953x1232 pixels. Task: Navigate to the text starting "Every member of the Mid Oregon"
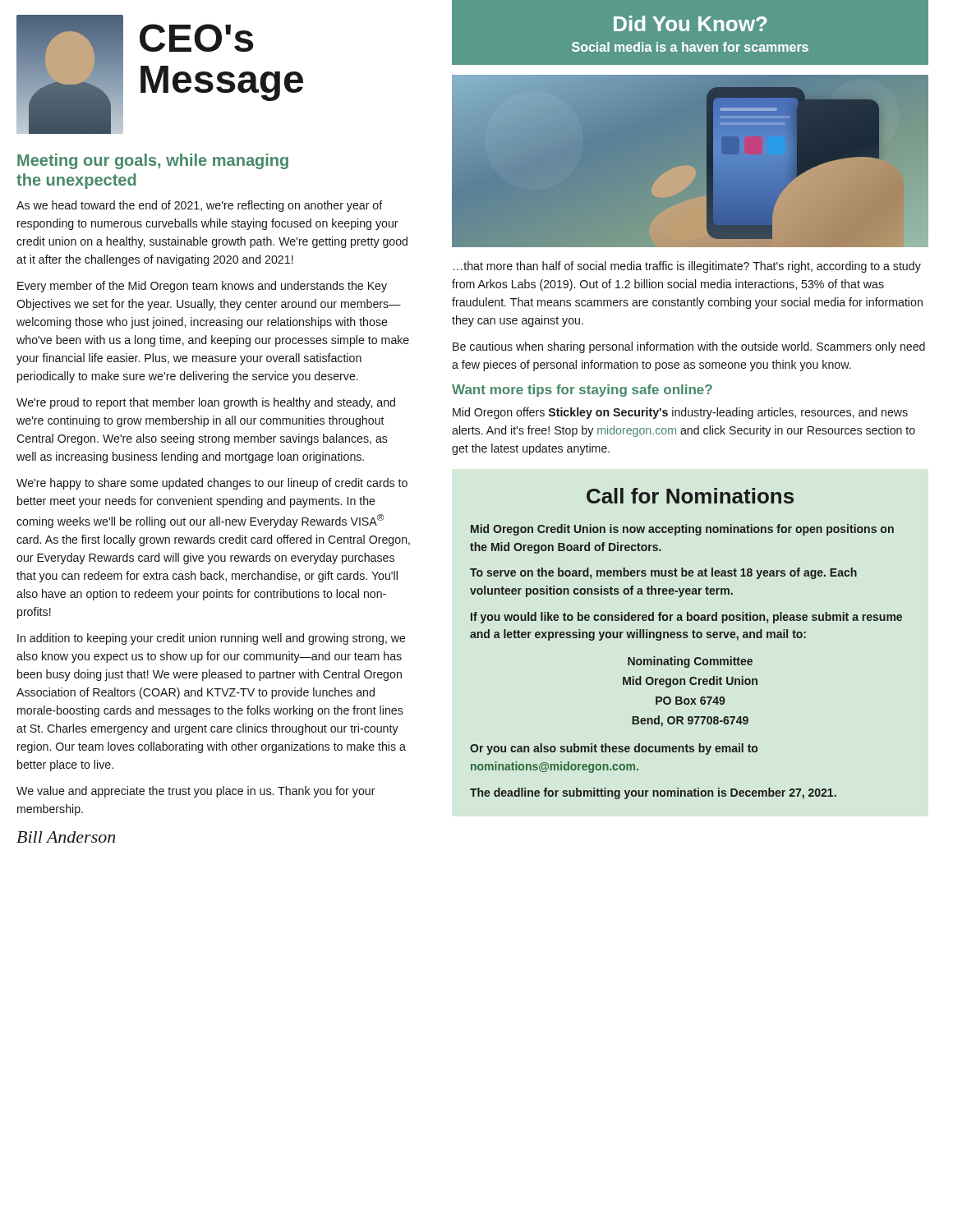(x=213, y=331)
